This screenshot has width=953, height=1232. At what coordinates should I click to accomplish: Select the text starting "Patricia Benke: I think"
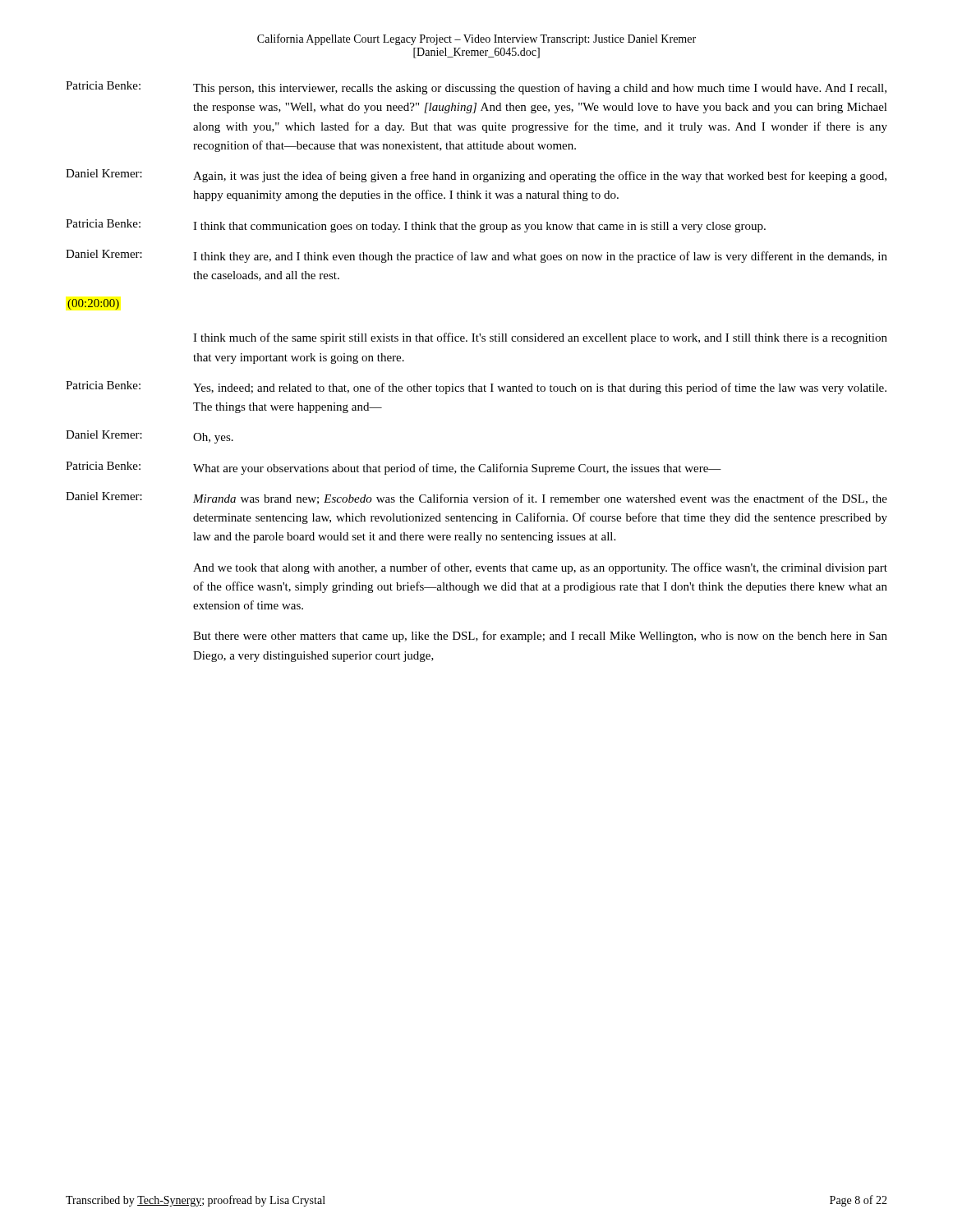(x=476, y=226)
